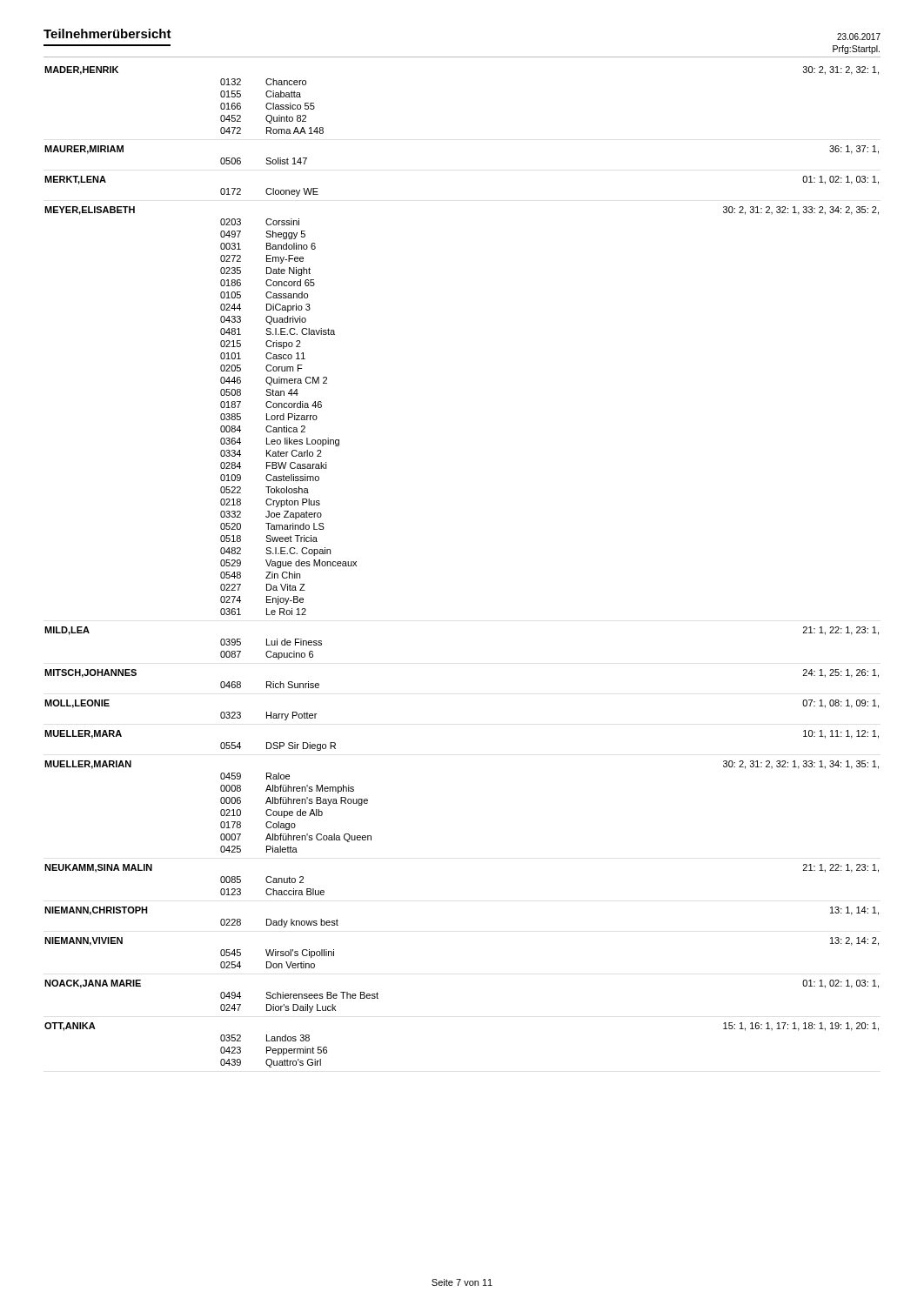Navigate to the text block starting "MILD,LEA 21: 1, 22: 1, 23: 1, 0395Lui"
This screenshot has width=924, height=1305.
click(x=73, y=630)
